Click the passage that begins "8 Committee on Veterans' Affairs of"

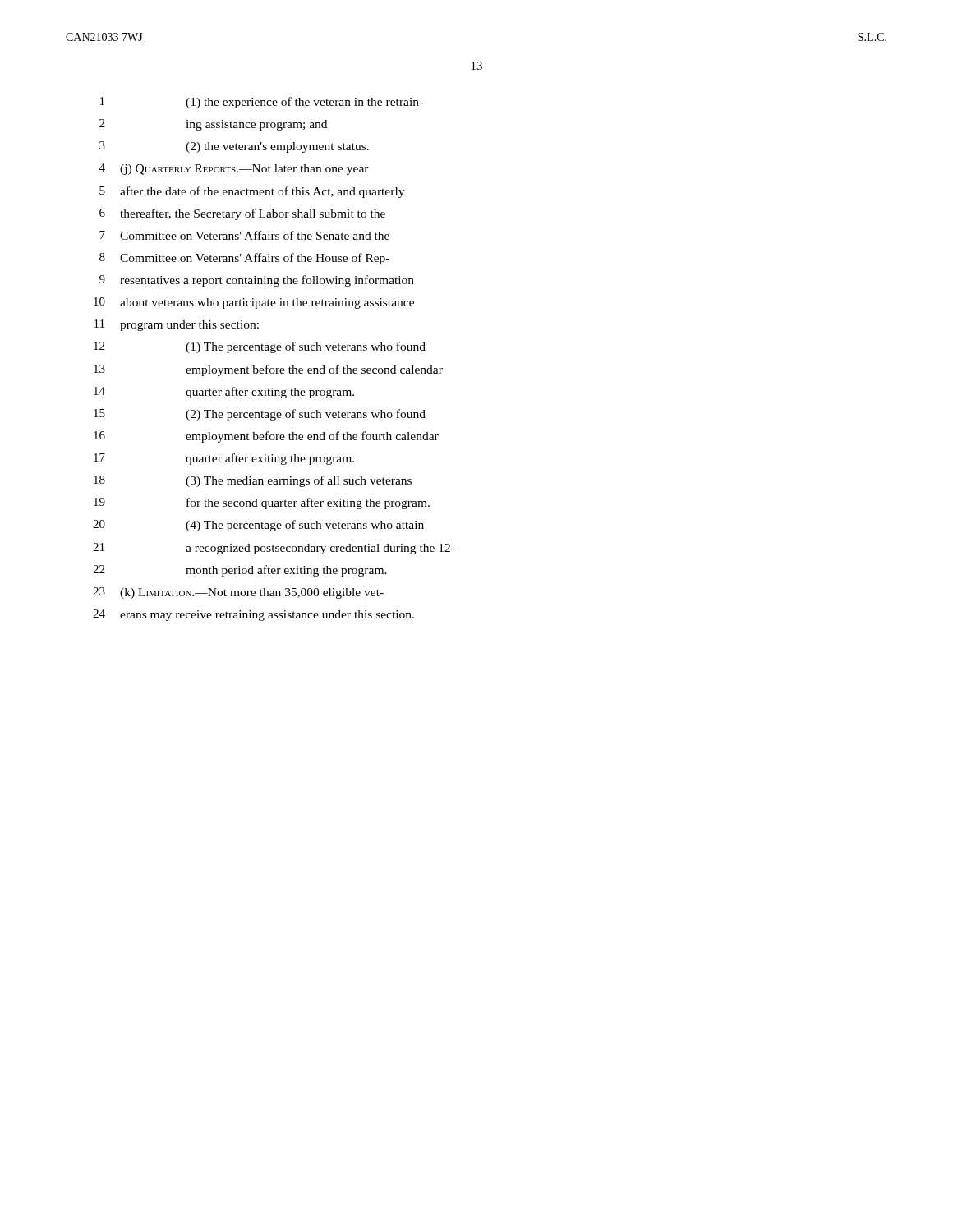pyautogui.click(x=244, y=259)
